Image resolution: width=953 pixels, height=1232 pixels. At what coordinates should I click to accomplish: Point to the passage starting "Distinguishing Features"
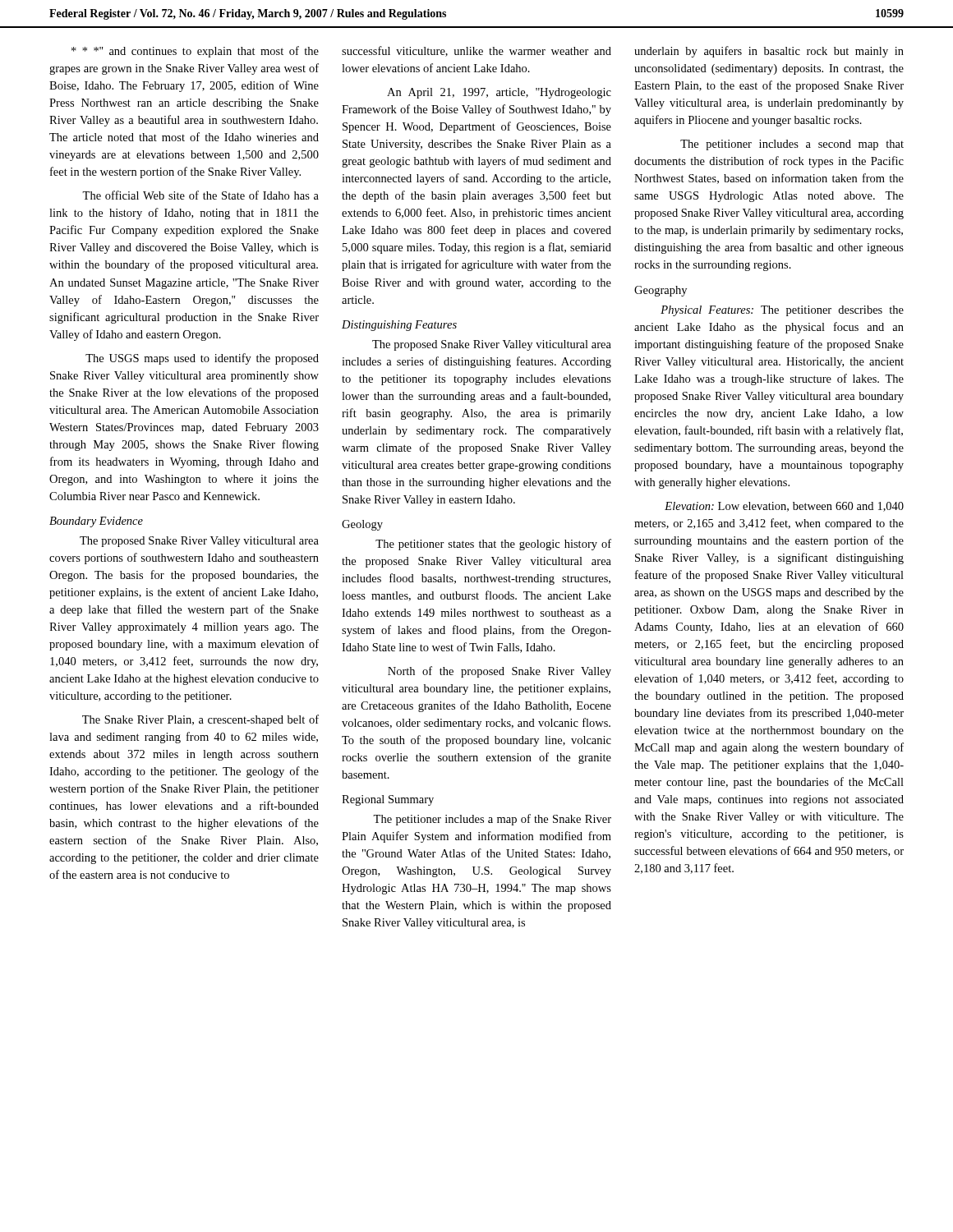click(x=399, y=324)
